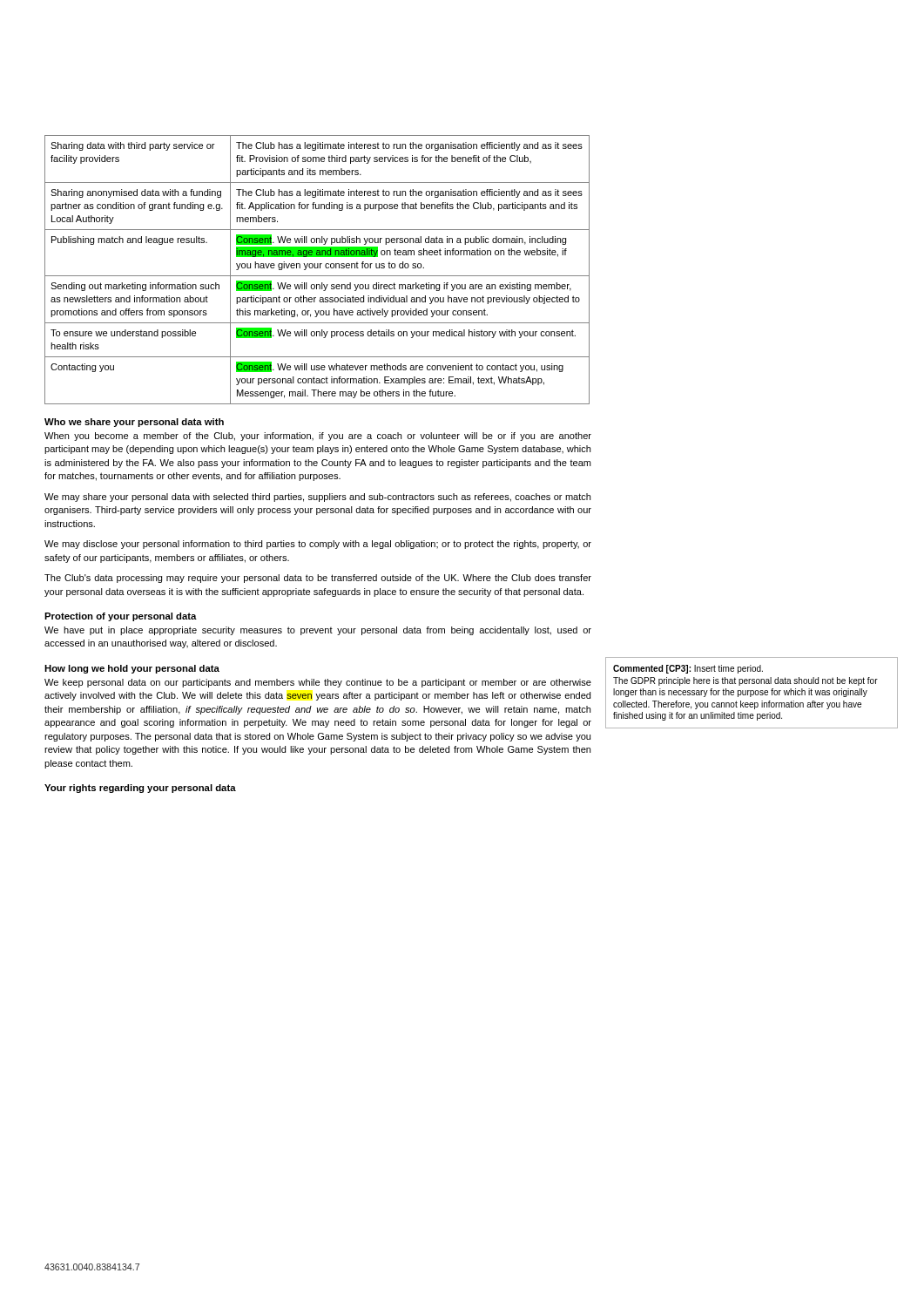Screen dimensions: 1307x924
Task: Select the table
Action: point(318,270)
